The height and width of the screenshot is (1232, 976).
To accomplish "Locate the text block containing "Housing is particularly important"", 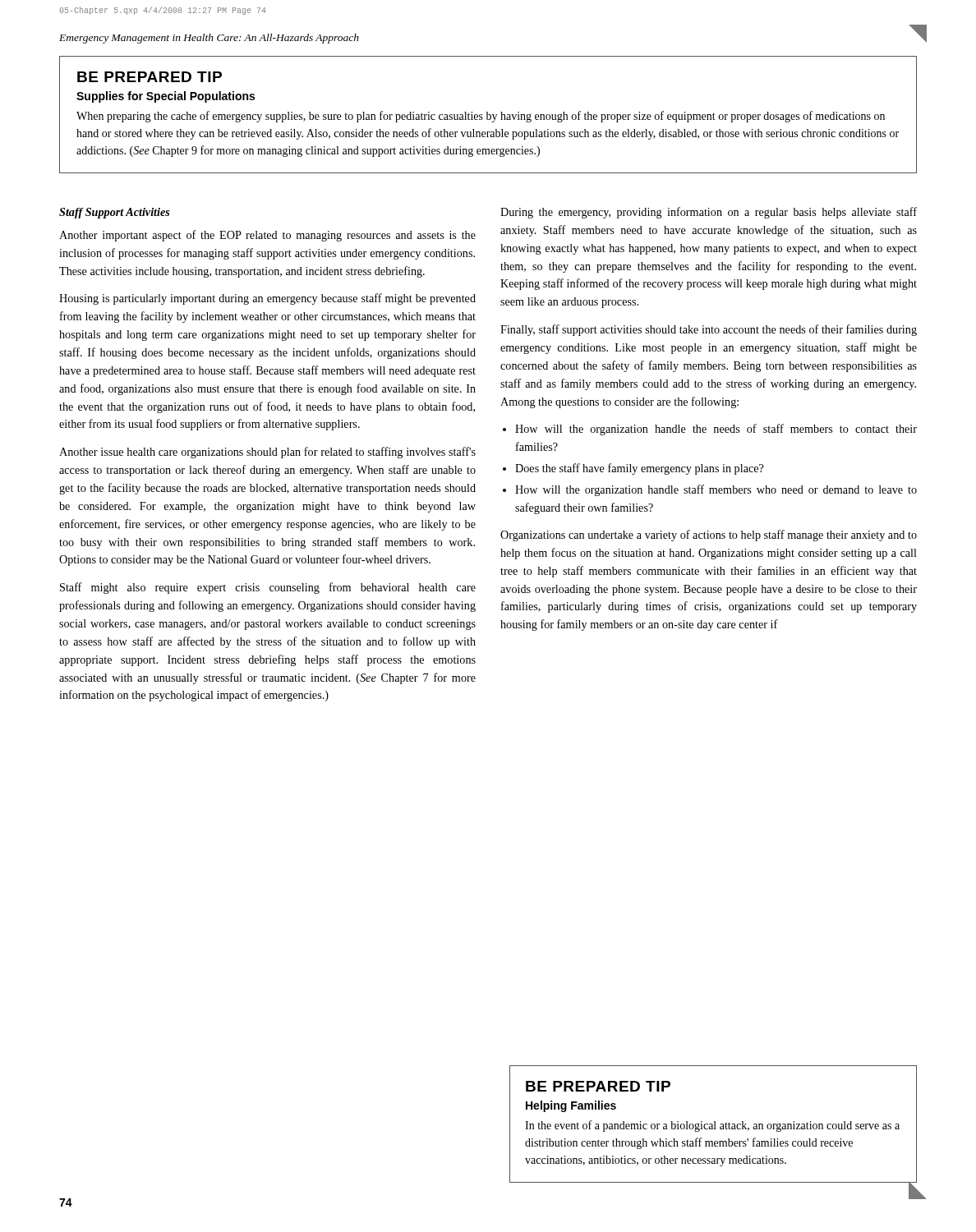I will tap(267, 362).
